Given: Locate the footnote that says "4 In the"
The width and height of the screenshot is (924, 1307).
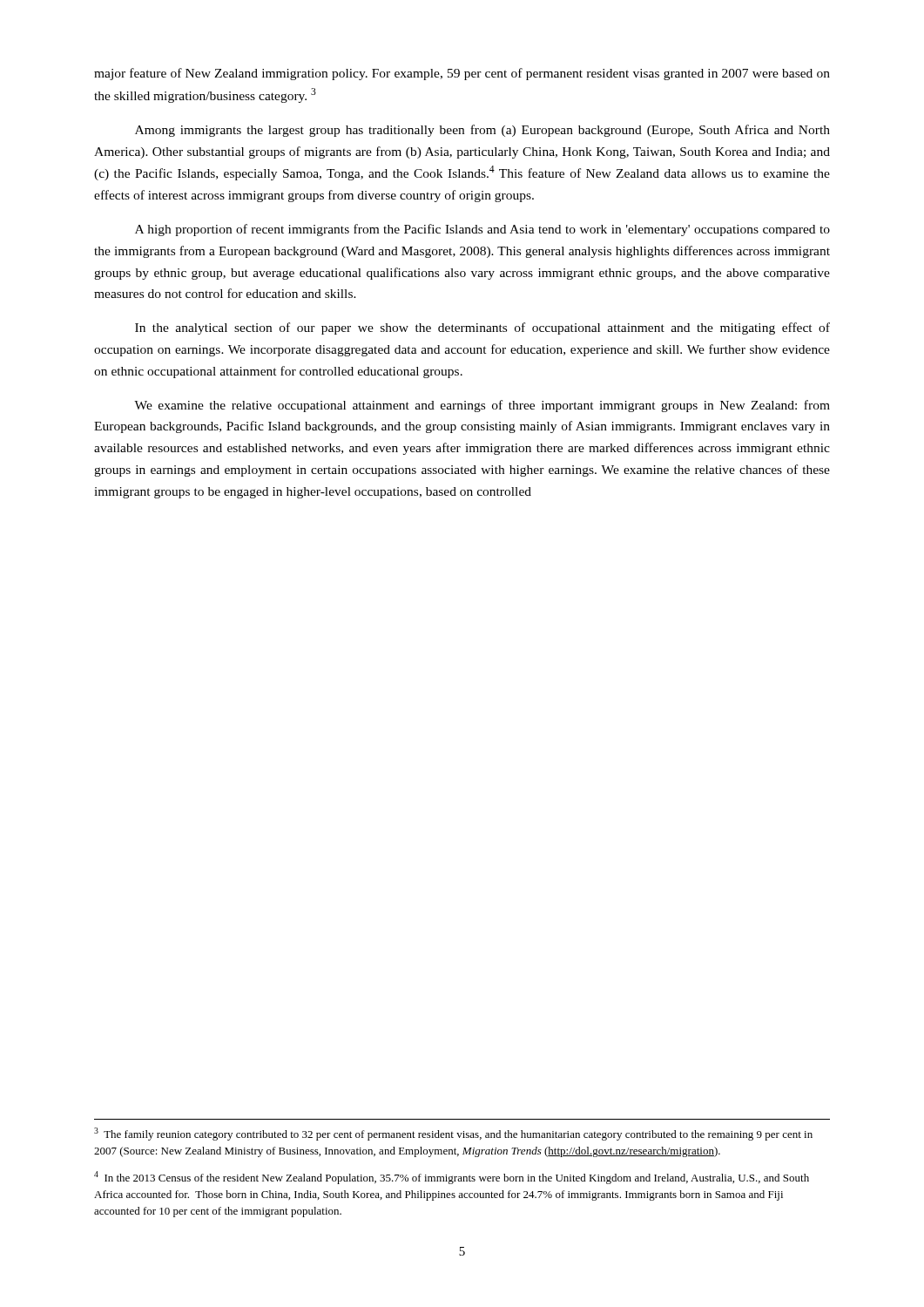Looking at the screenshot, I should coord(452,1193).
